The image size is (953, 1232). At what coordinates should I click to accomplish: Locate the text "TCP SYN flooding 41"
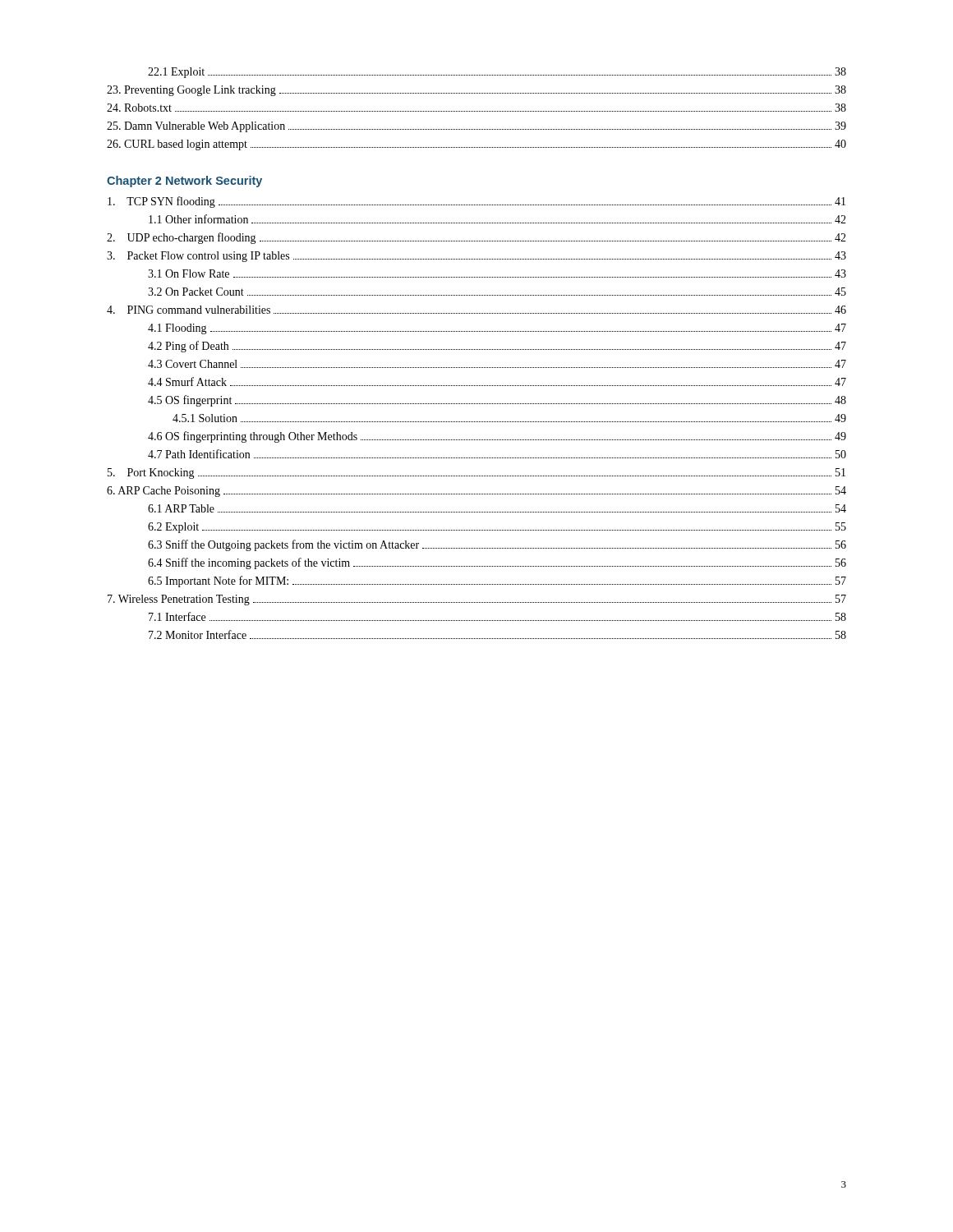476,202
